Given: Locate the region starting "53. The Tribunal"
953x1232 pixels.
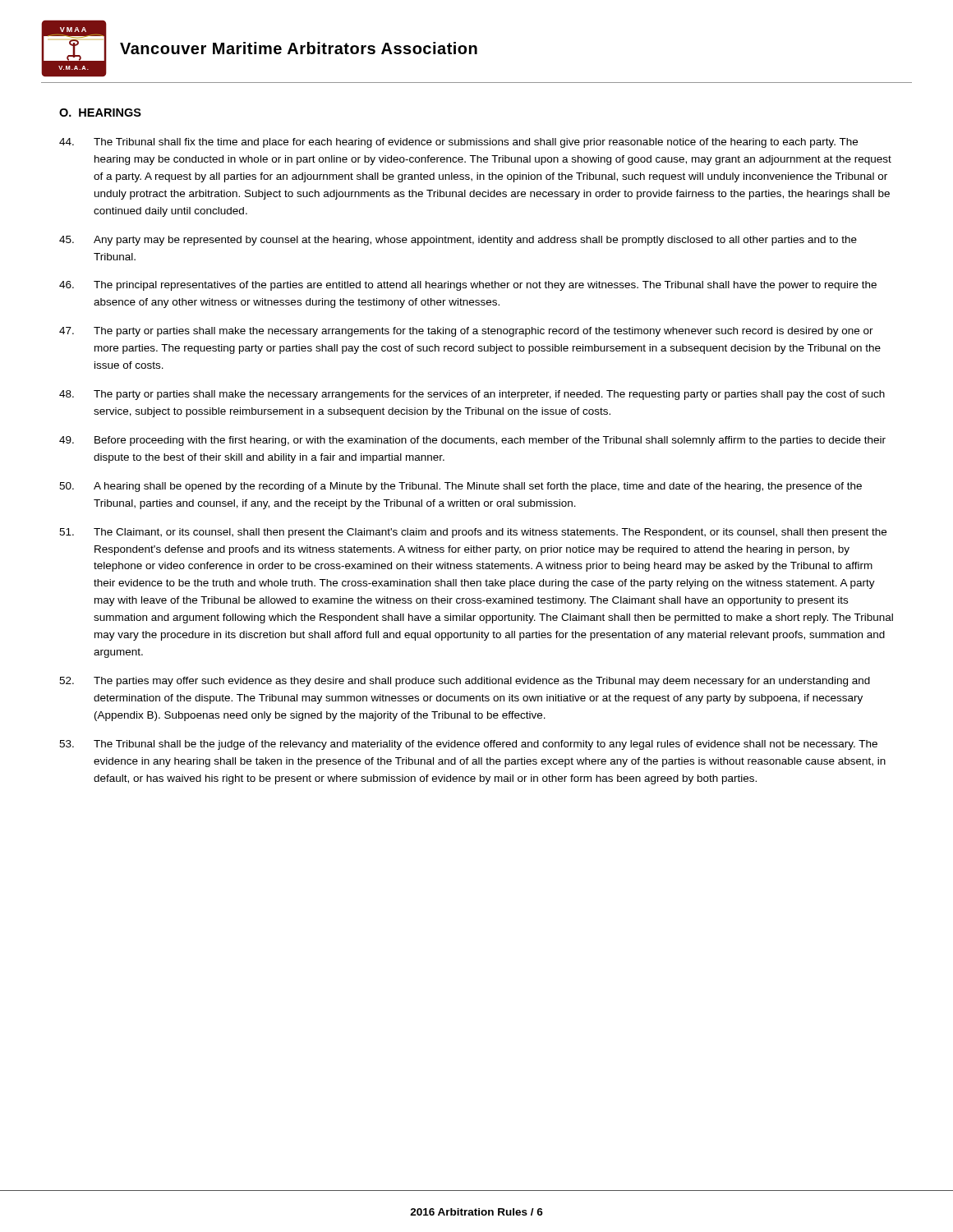Looking at the screenshot, I should coord(476,761).
